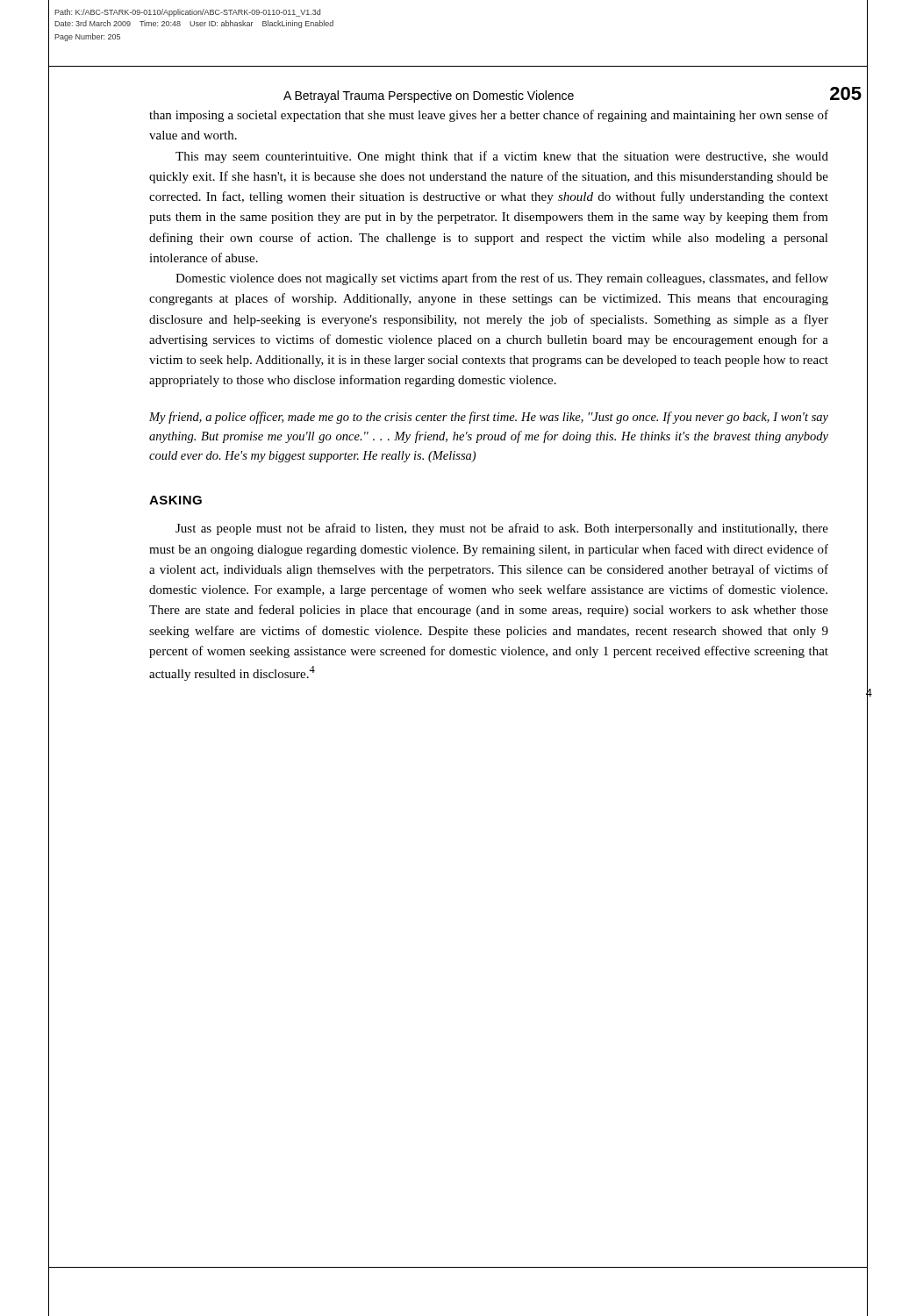The width and height of the screenshot is (916, 1316).
Task: Navigate to the text block starting "My friend, a police officer, made me"
Action: 489,436
